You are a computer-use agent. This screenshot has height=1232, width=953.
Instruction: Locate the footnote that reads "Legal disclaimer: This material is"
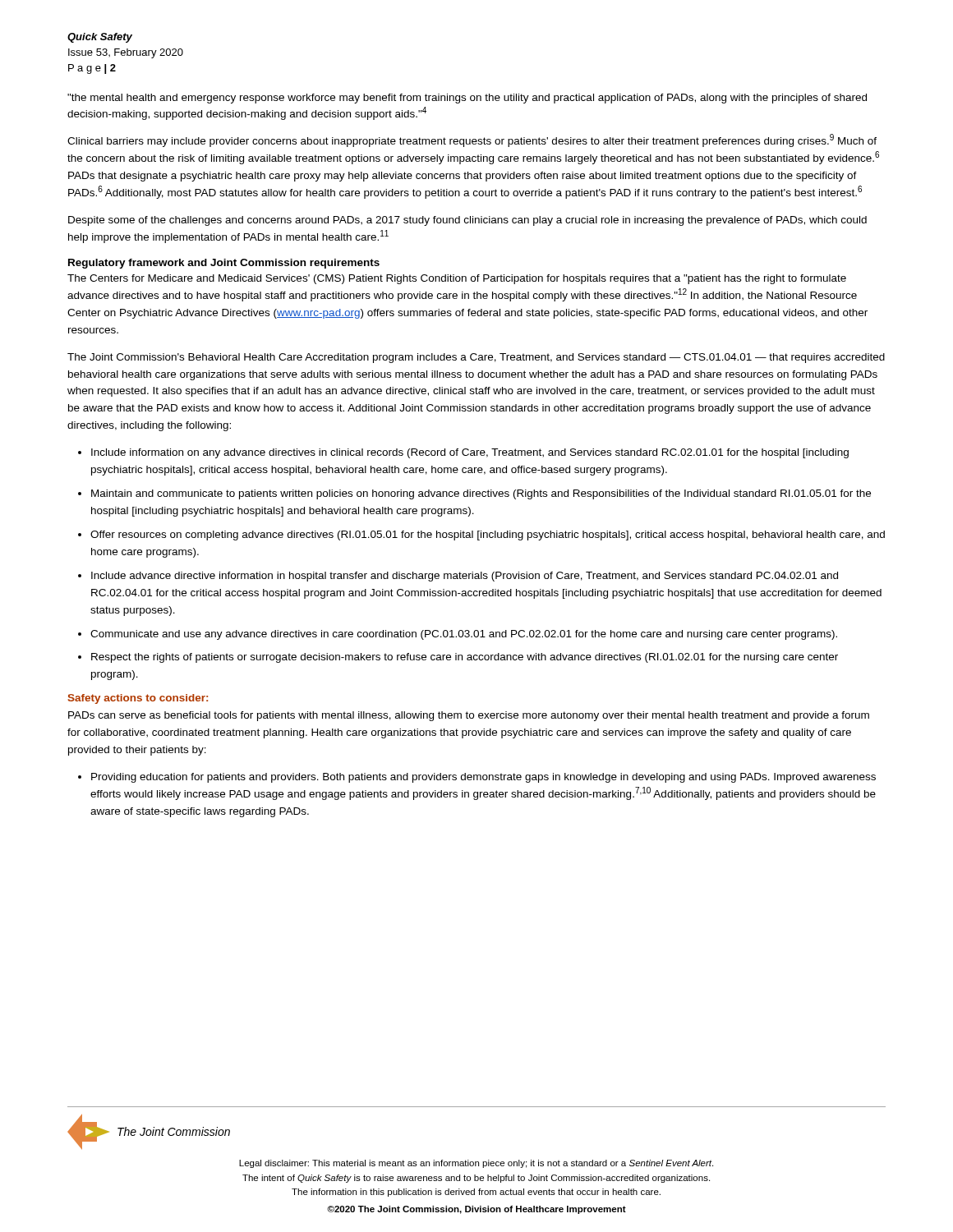coord(476,1177)
